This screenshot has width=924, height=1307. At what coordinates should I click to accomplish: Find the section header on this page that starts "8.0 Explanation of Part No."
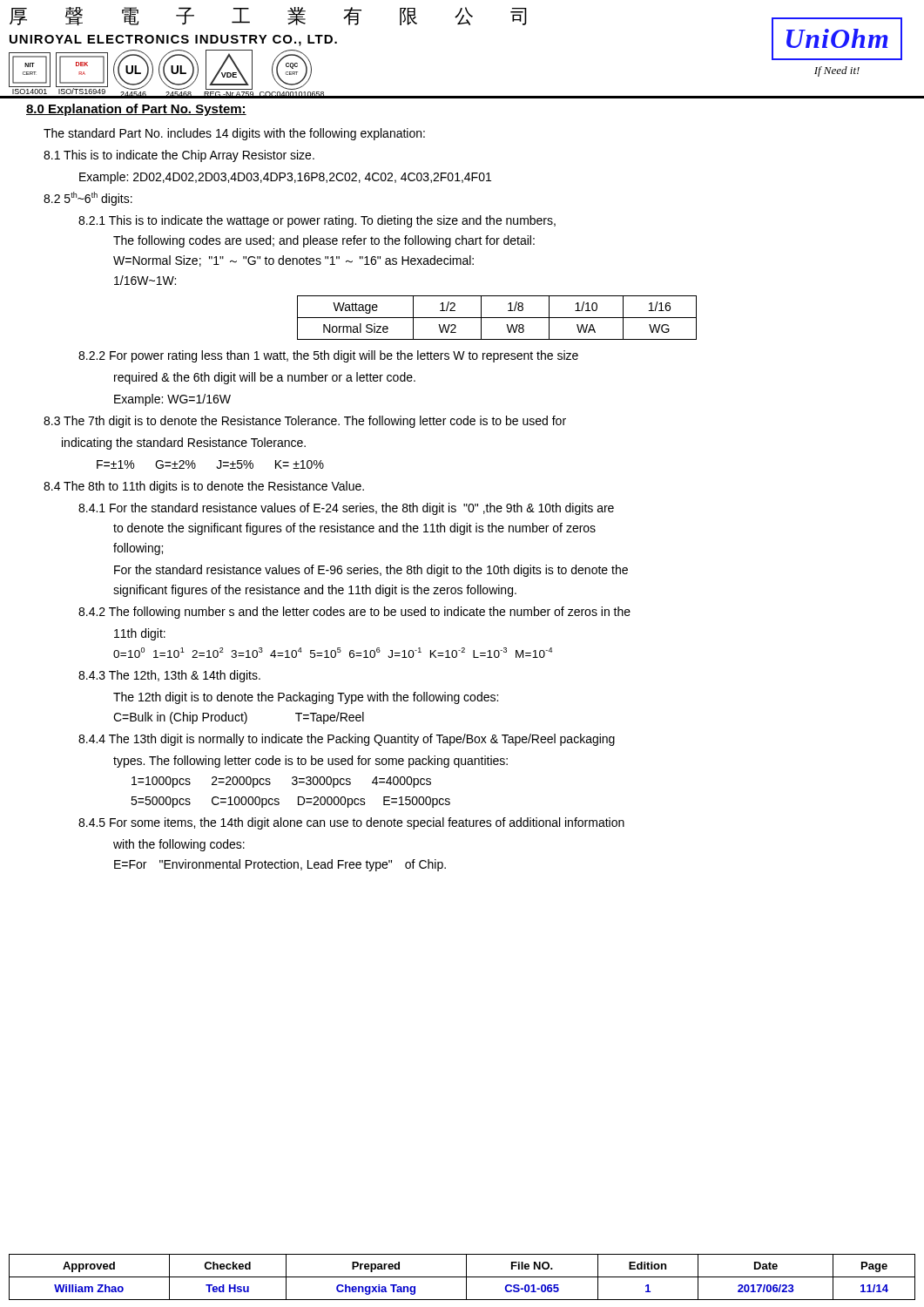point(136,108)
